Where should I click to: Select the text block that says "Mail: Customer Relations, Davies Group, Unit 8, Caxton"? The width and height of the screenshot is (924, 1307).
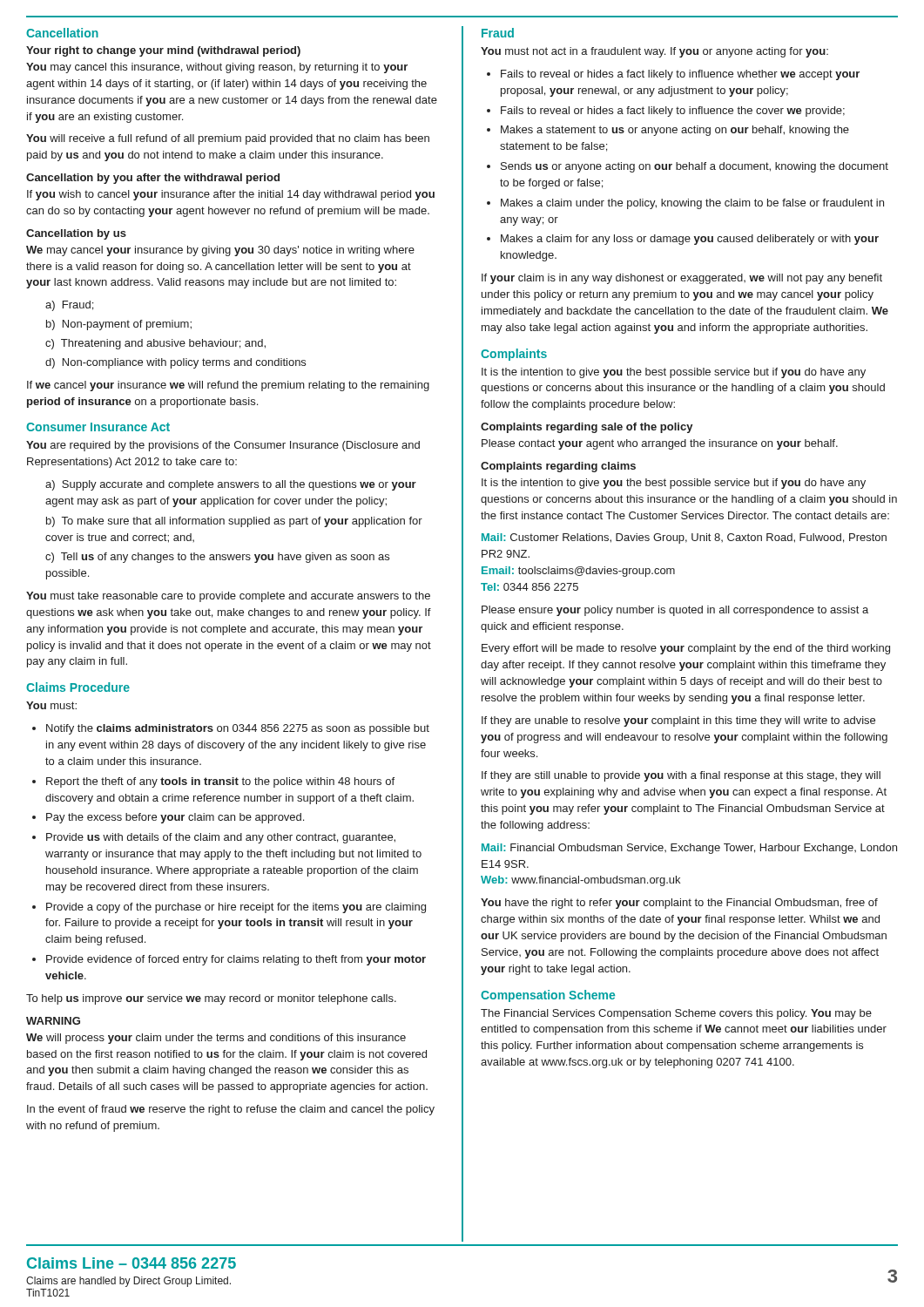click(684, 538)
